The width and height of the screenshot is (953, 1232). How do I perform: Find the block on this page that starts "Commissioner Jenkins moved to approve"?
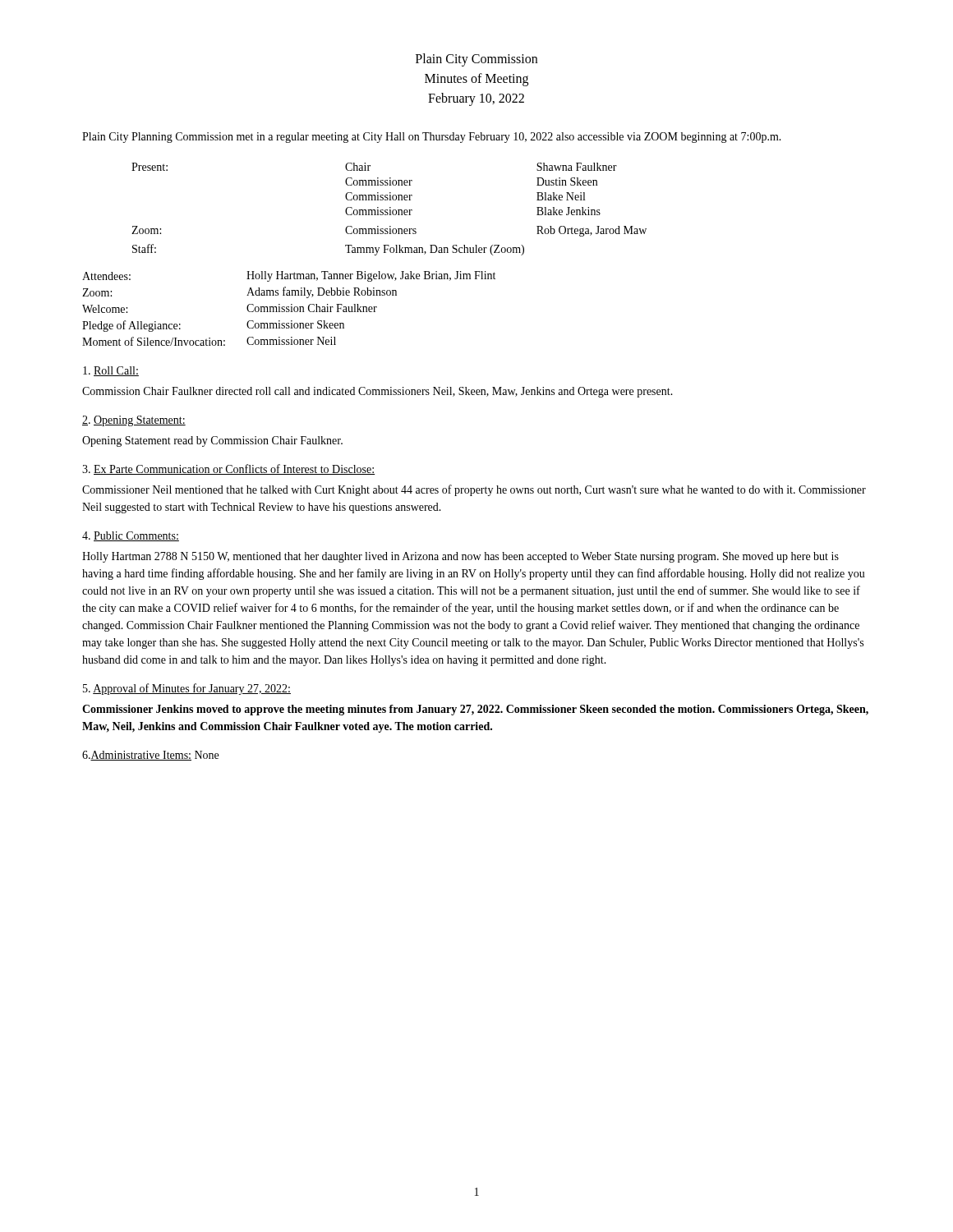tap(475, 718)
